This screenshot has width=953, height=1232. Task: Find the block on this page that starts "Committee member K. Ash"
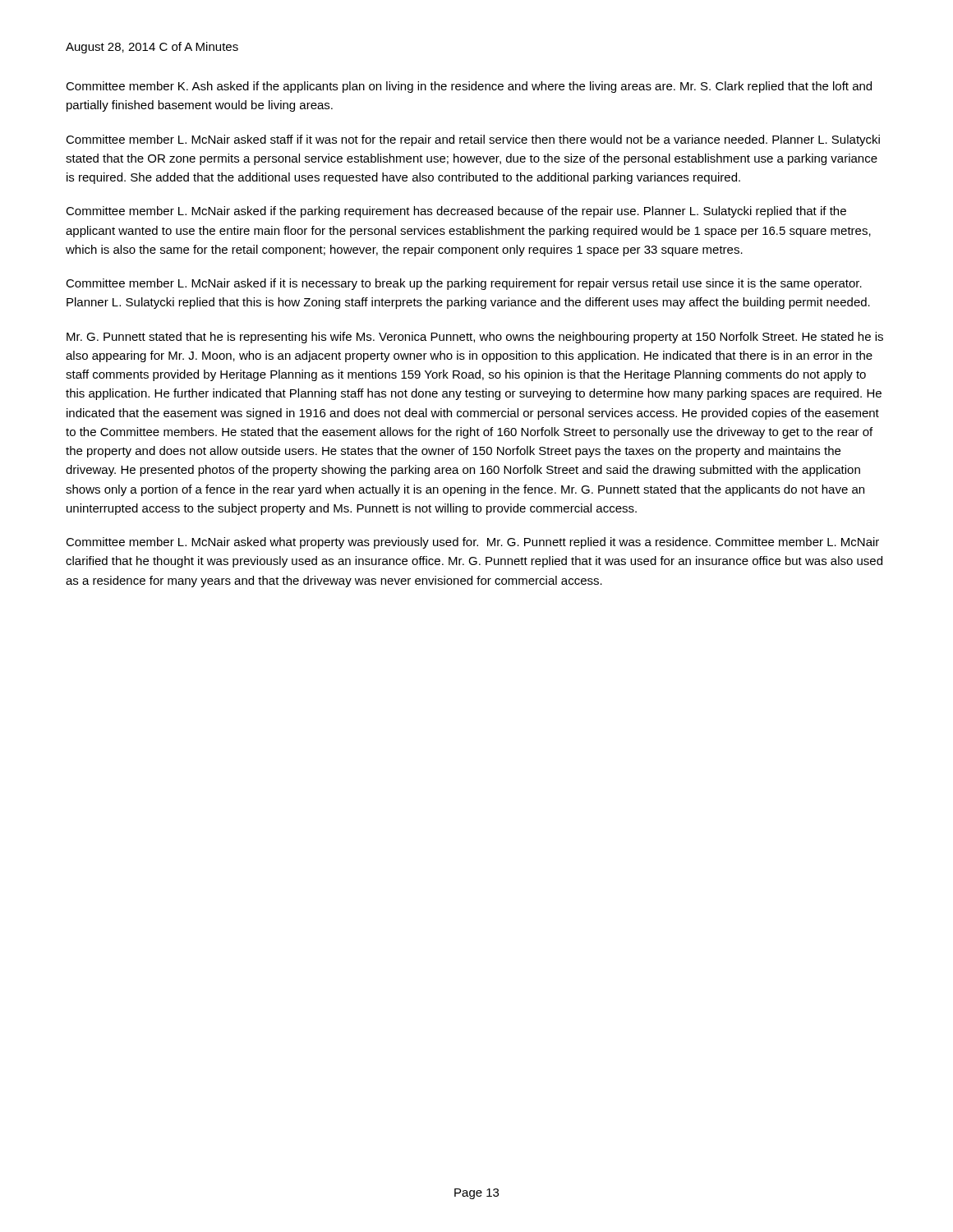tap(469, 95)
